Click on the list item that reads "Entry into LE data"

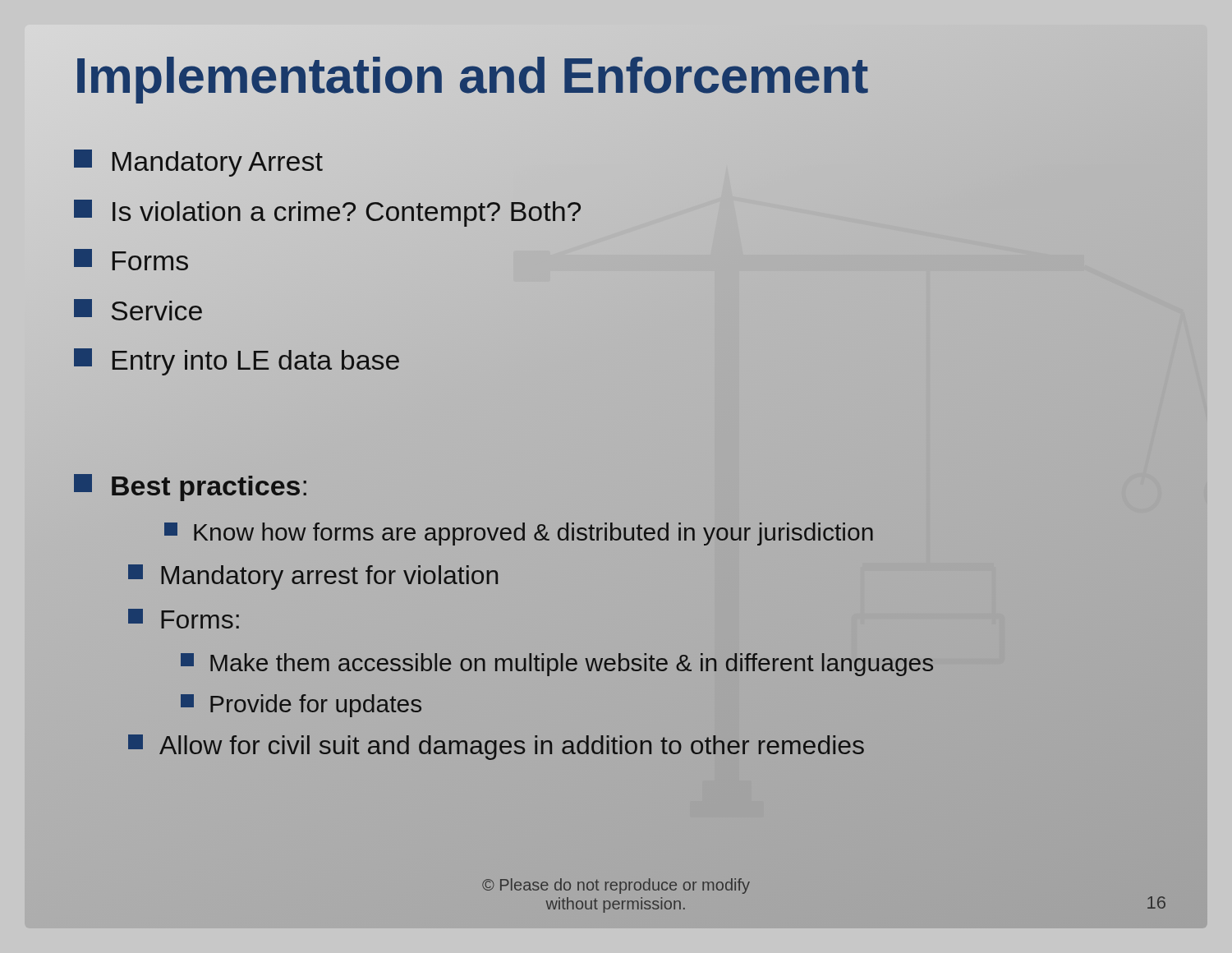(x=237, y=360)
